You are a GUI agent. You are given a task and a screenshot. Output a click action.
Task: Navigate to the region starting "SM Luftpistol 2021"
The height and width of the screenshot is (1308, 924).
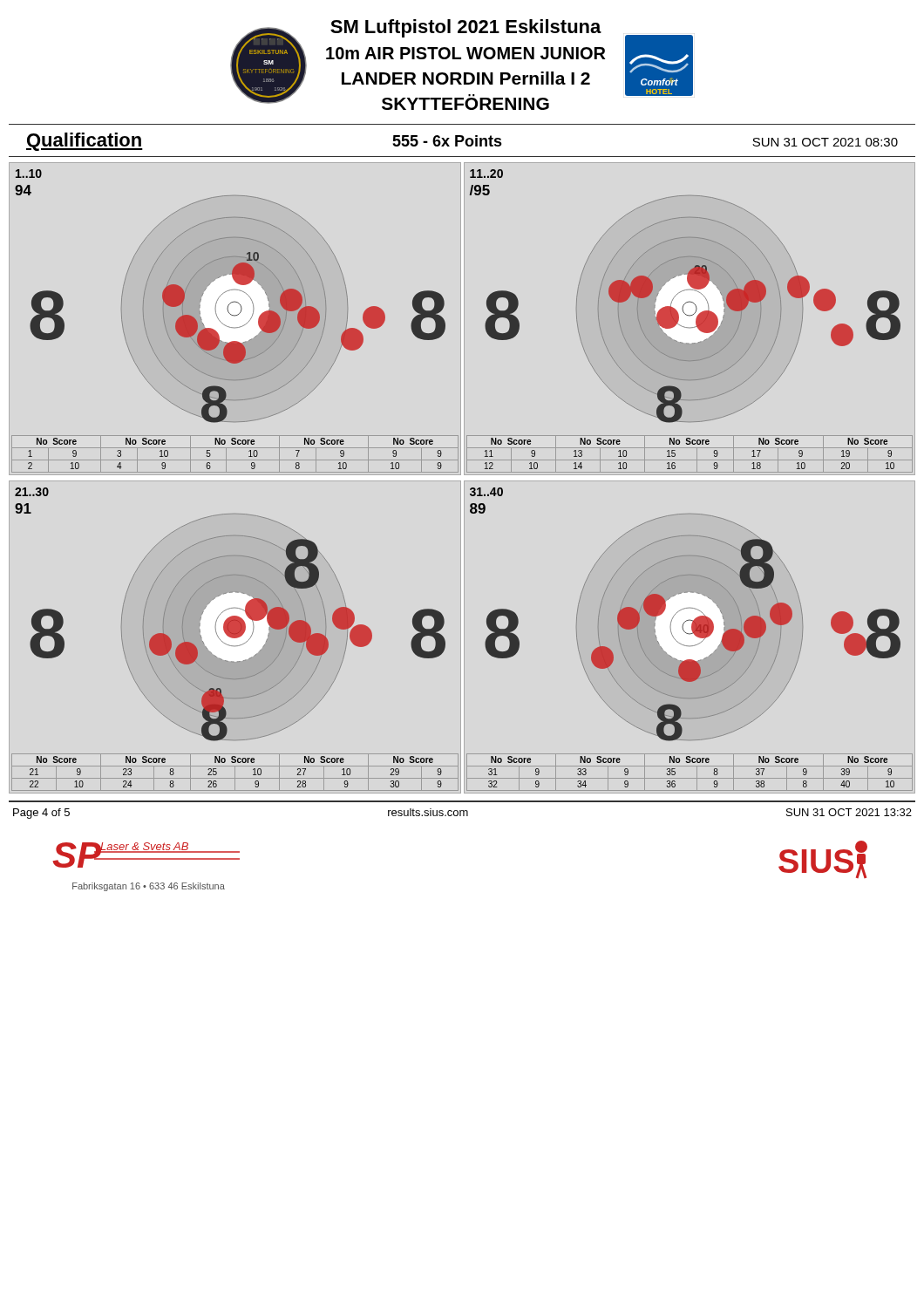(465, 65)
